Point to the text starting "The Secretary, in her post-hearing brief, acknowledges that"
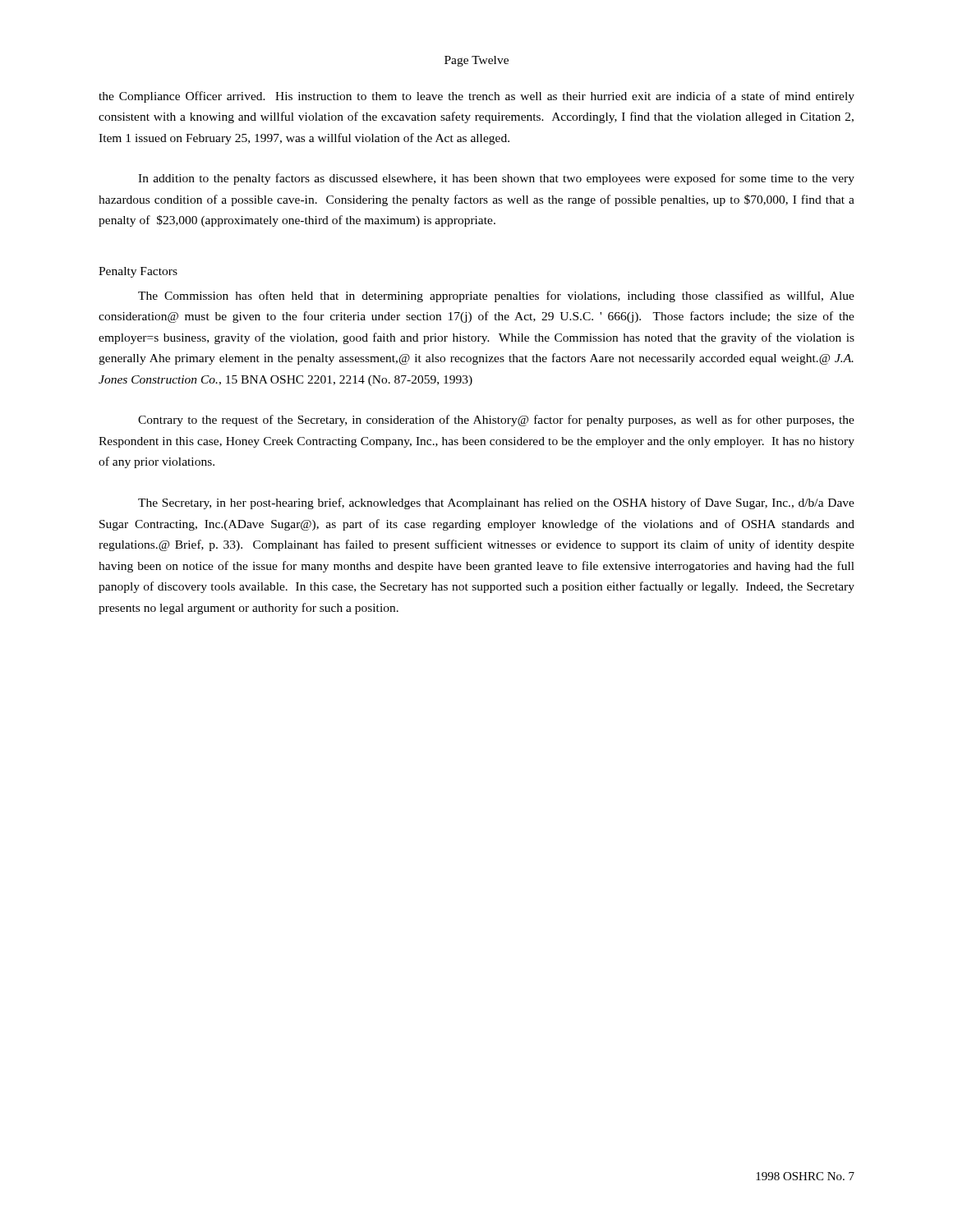953x1232 pixels. (x=476, y=555)
